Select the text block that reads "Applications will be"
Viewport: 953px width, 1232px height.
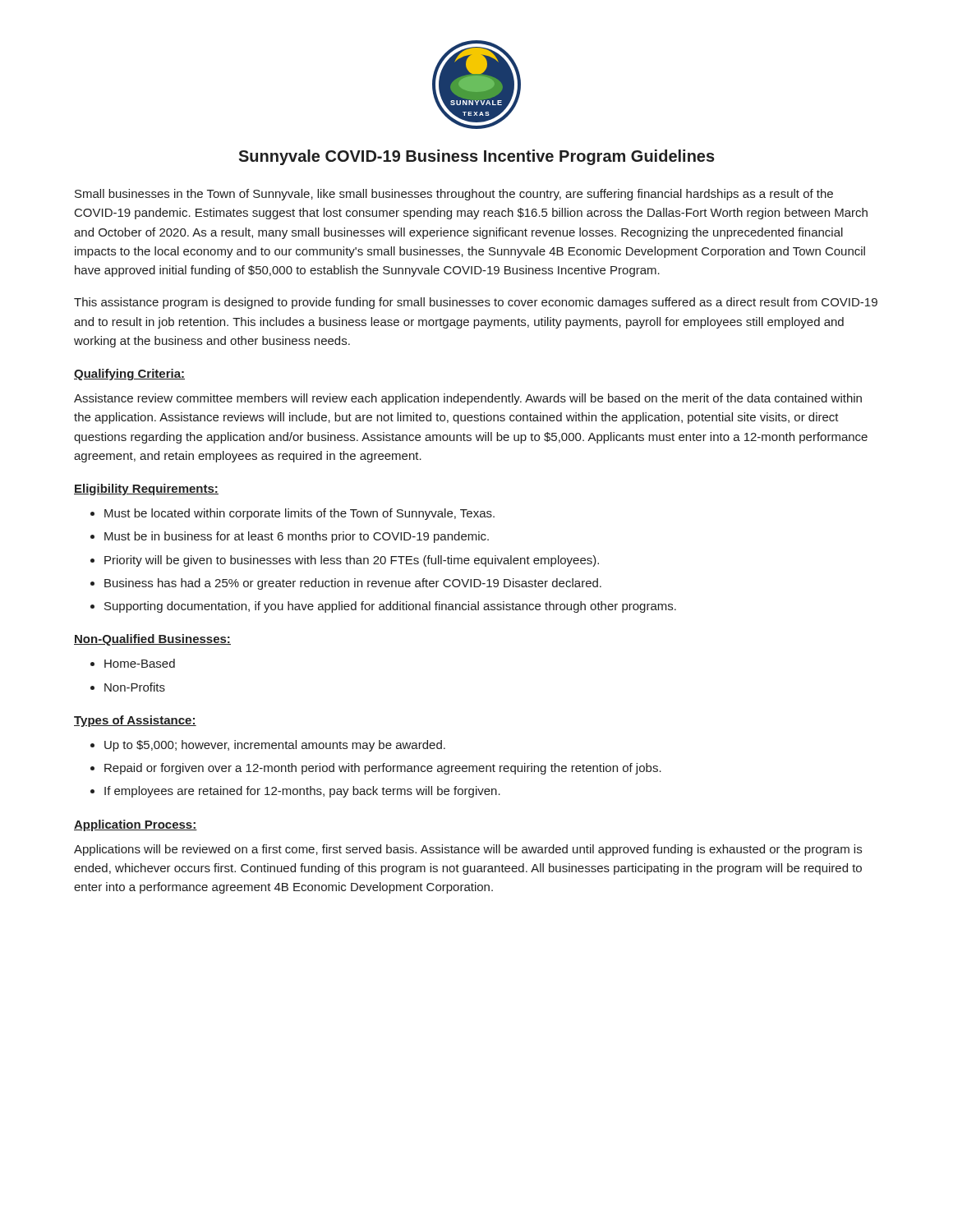point(468,868)
